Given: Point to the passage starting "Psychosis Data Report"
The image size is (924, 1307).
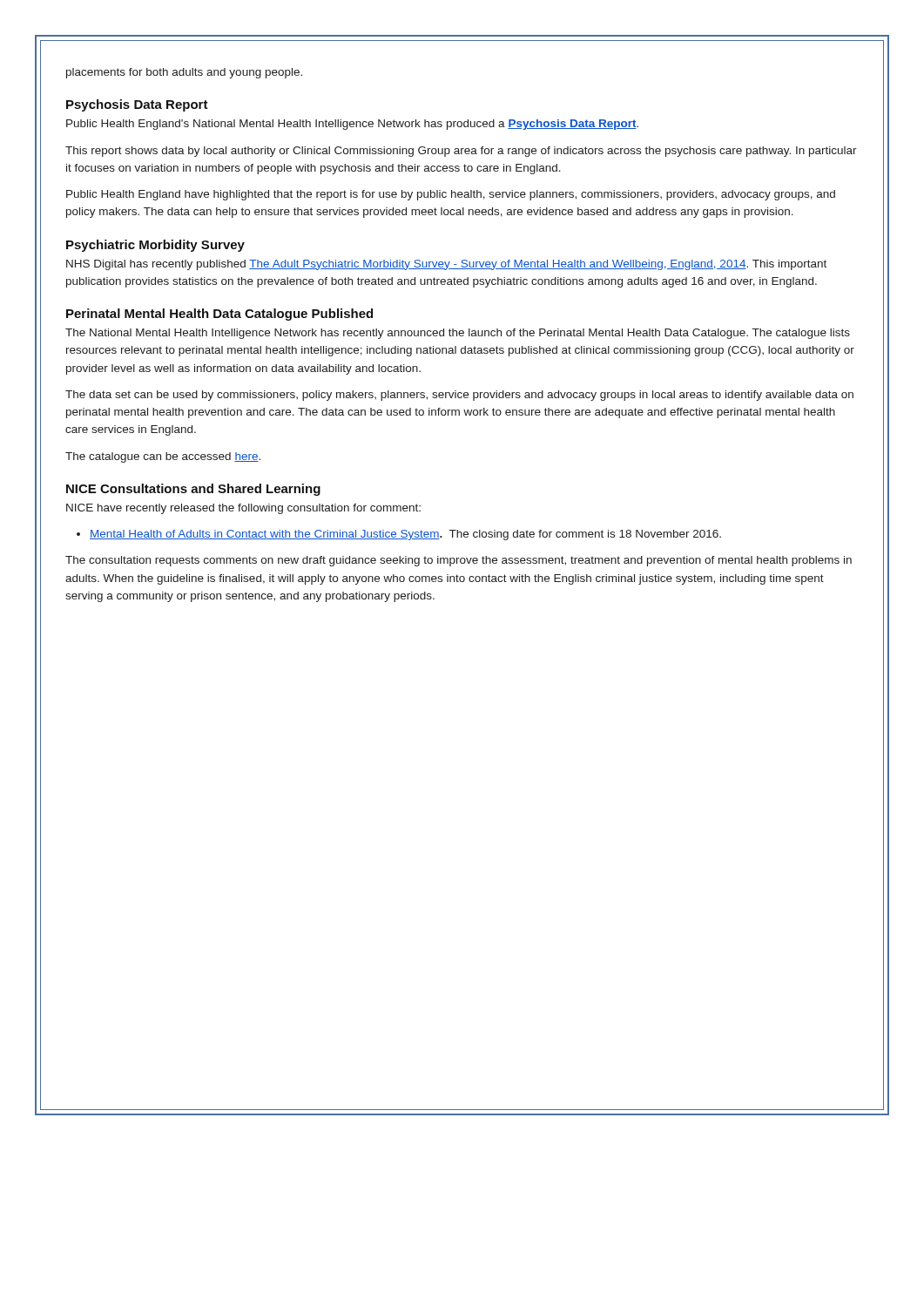Looking at the screenshot, I should 136,104.
